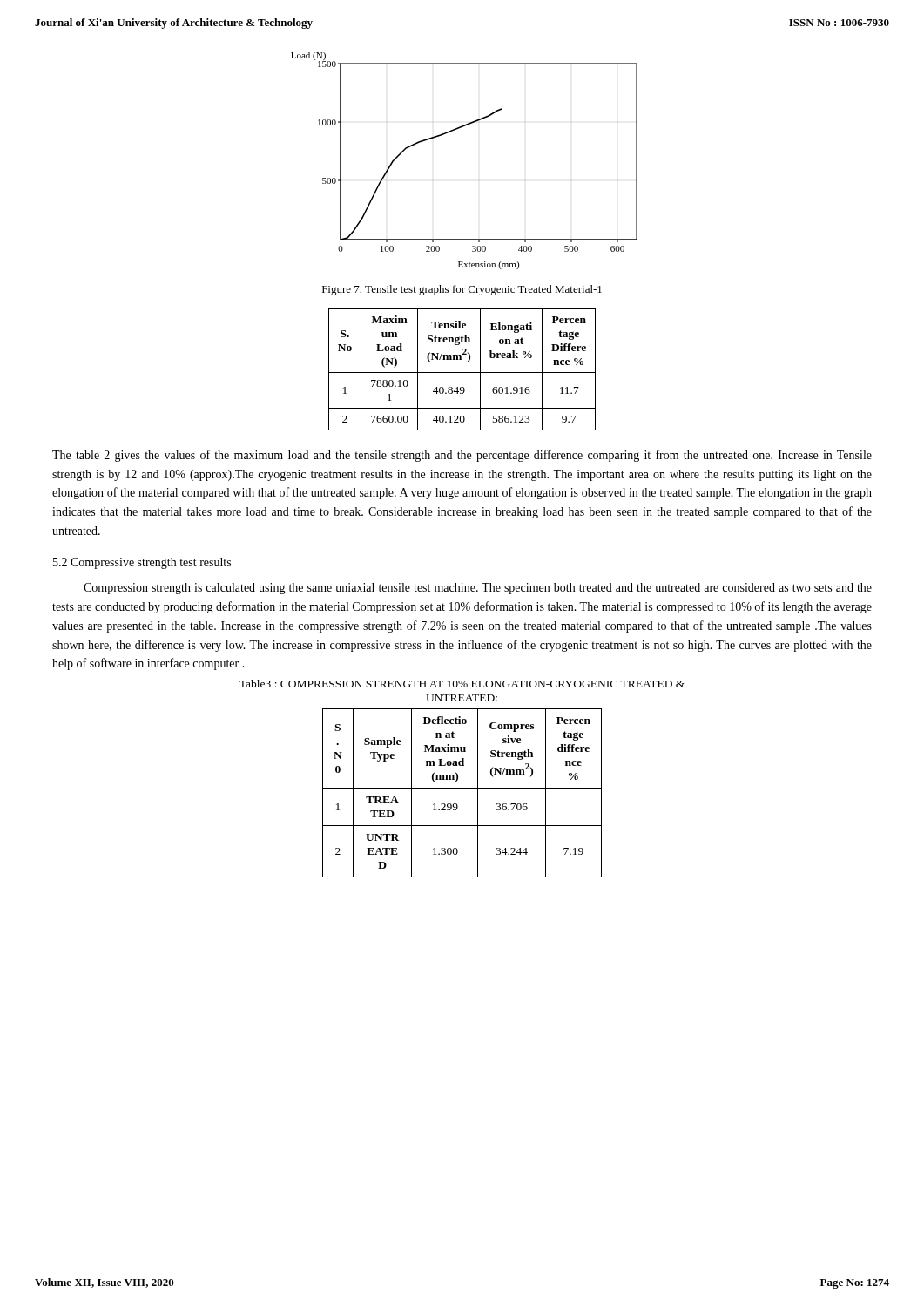The height and width of the screenshot is (1307, 924).
Task: Point to the text starting "Compression strength is"
Action: (x=462, y=626)
